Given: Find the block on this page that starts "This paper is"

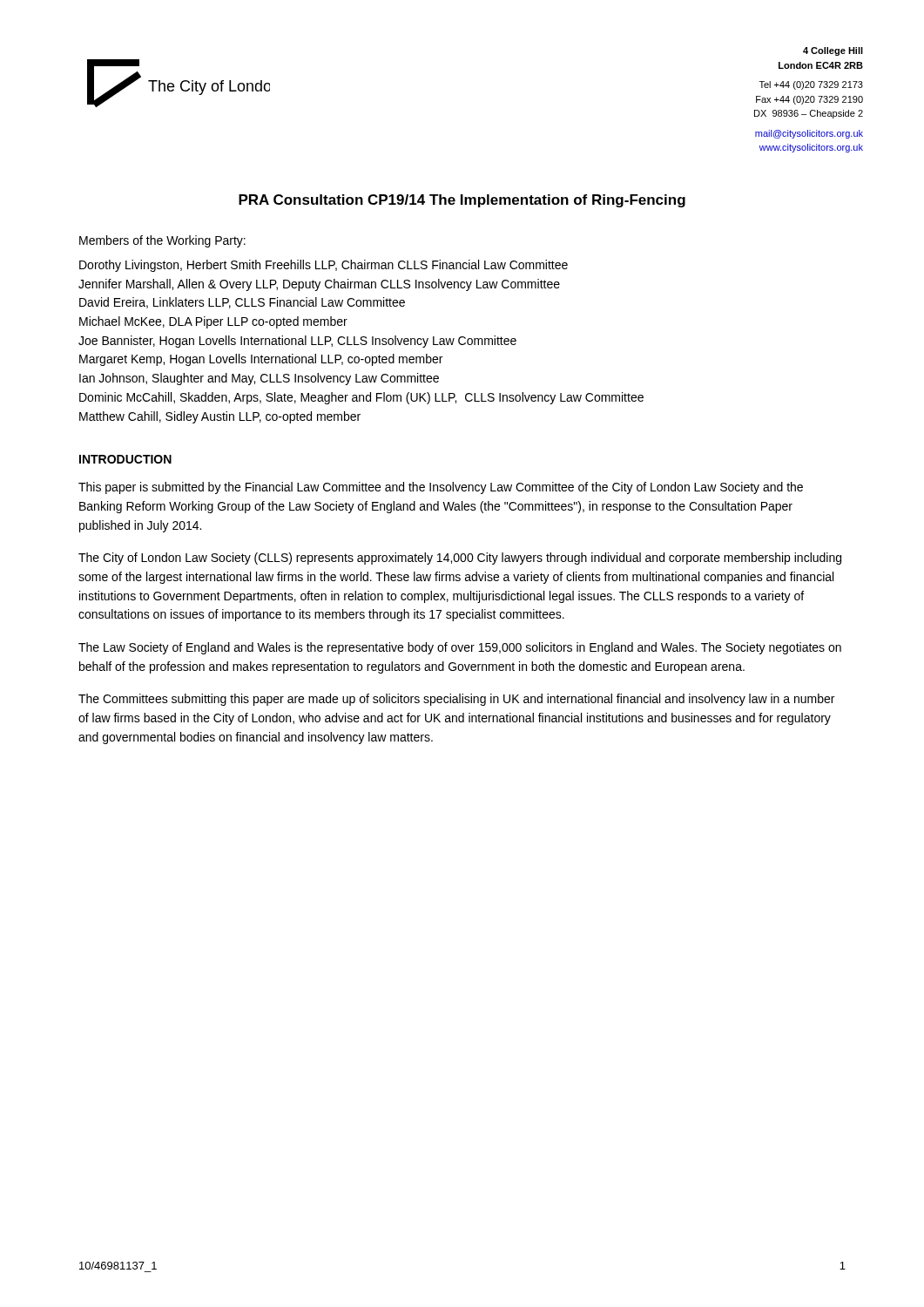Looking at the screenshot, I should [441, 506].
